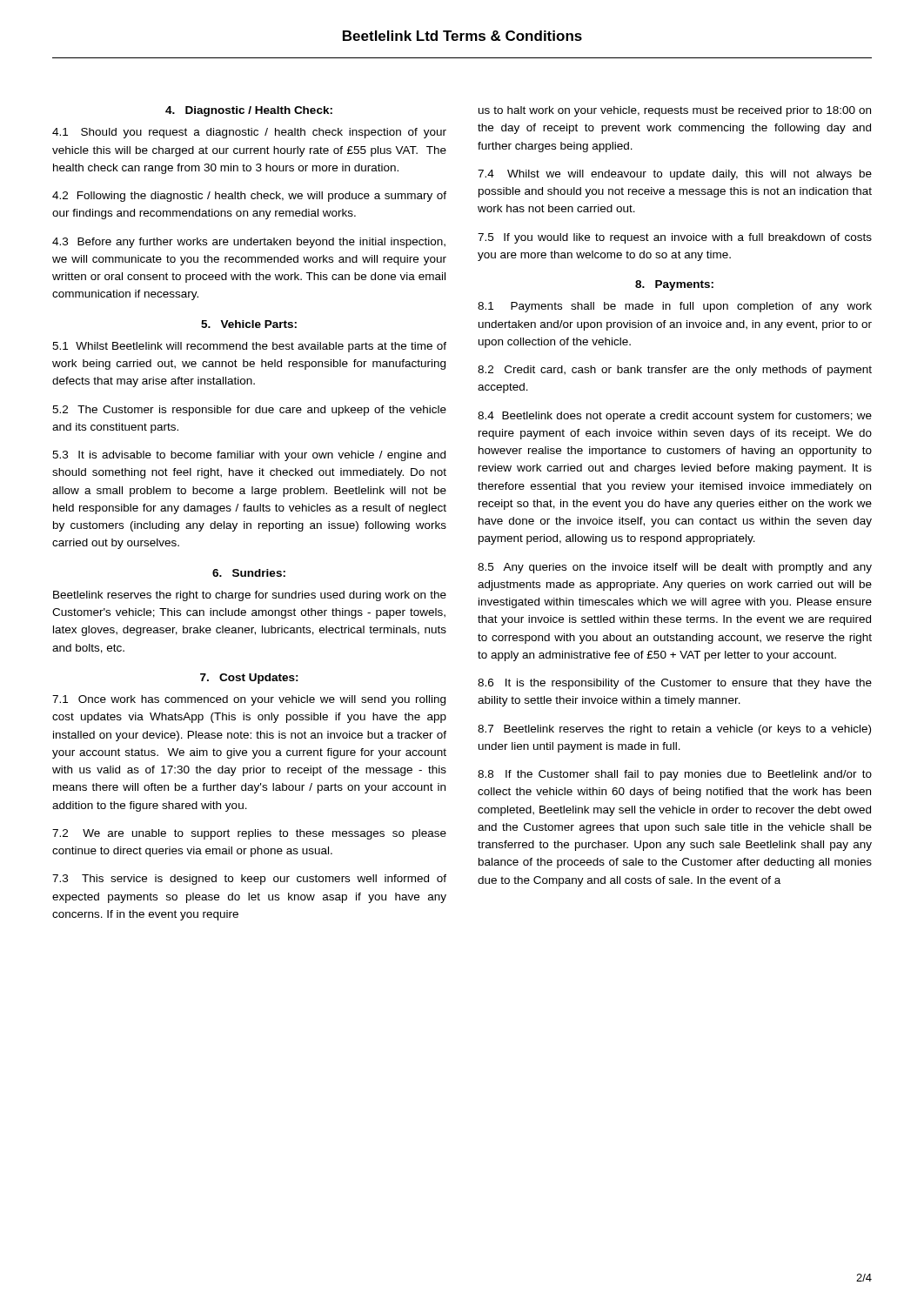
Task: Point to the block starting "3 It is advisable to"
Action: 249,499
